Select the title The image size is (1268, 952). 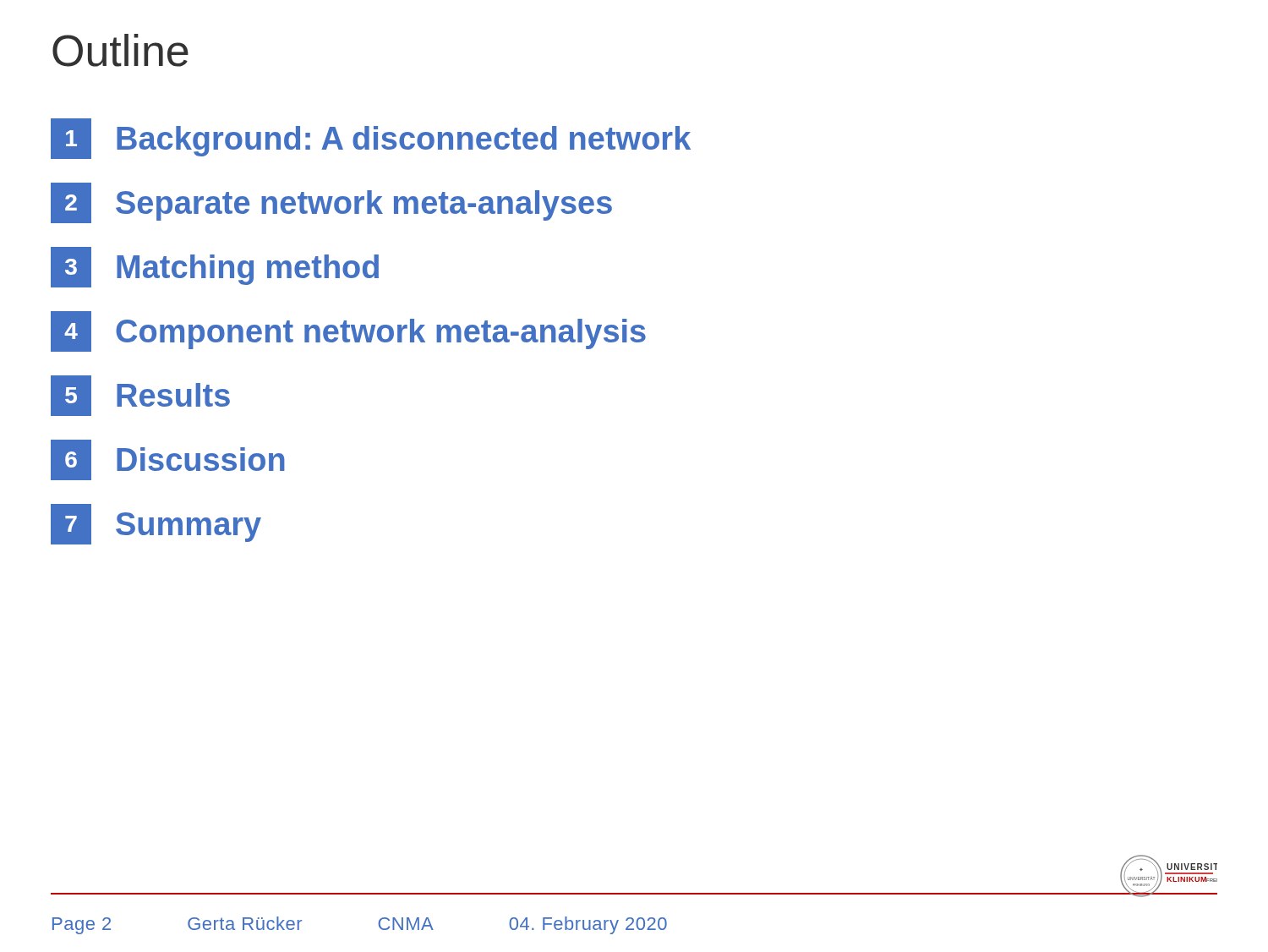click(x=120, y=51)
